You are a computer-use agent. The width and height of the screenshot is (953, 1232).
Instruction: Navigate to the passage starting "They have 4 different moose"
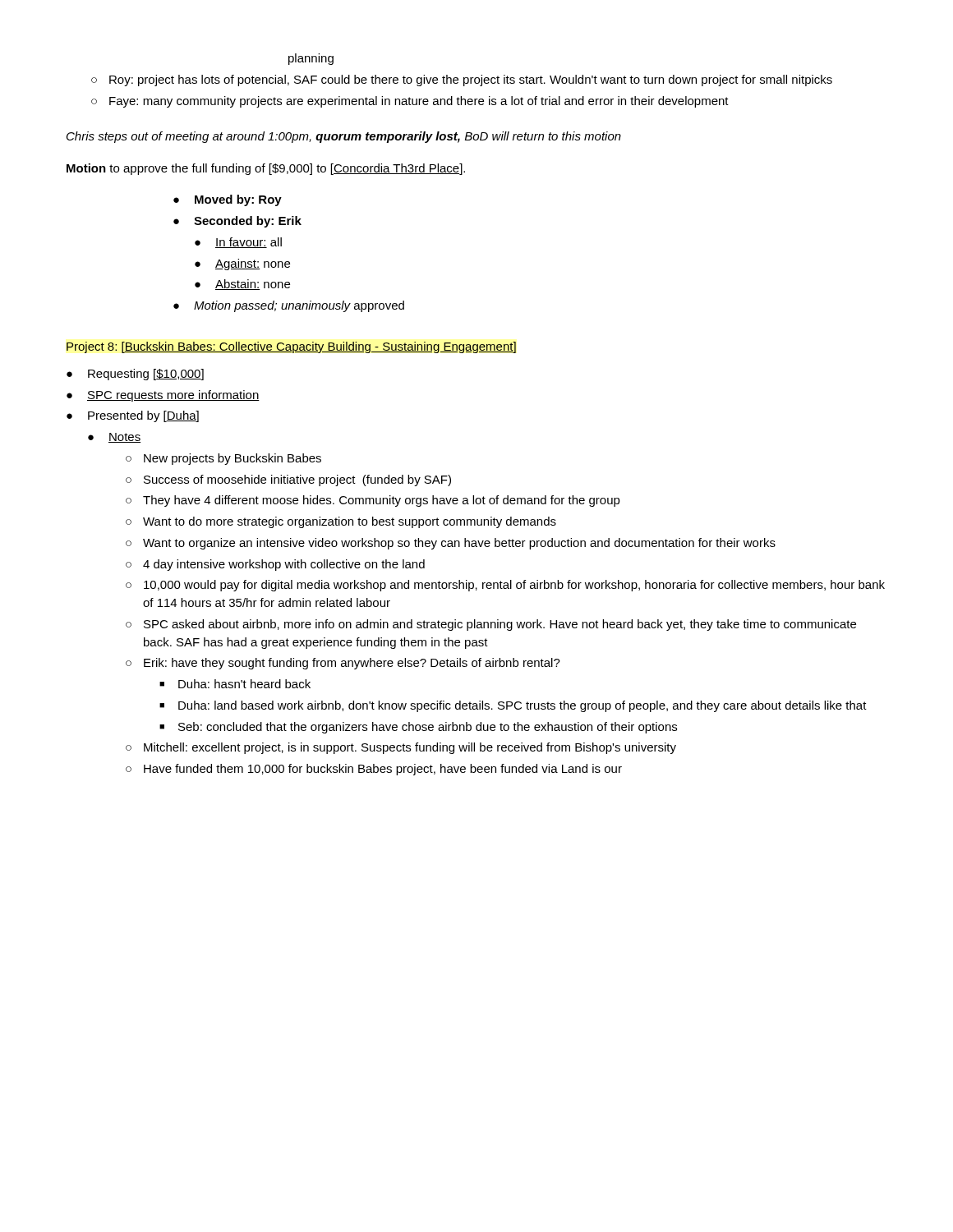(382, 500)
